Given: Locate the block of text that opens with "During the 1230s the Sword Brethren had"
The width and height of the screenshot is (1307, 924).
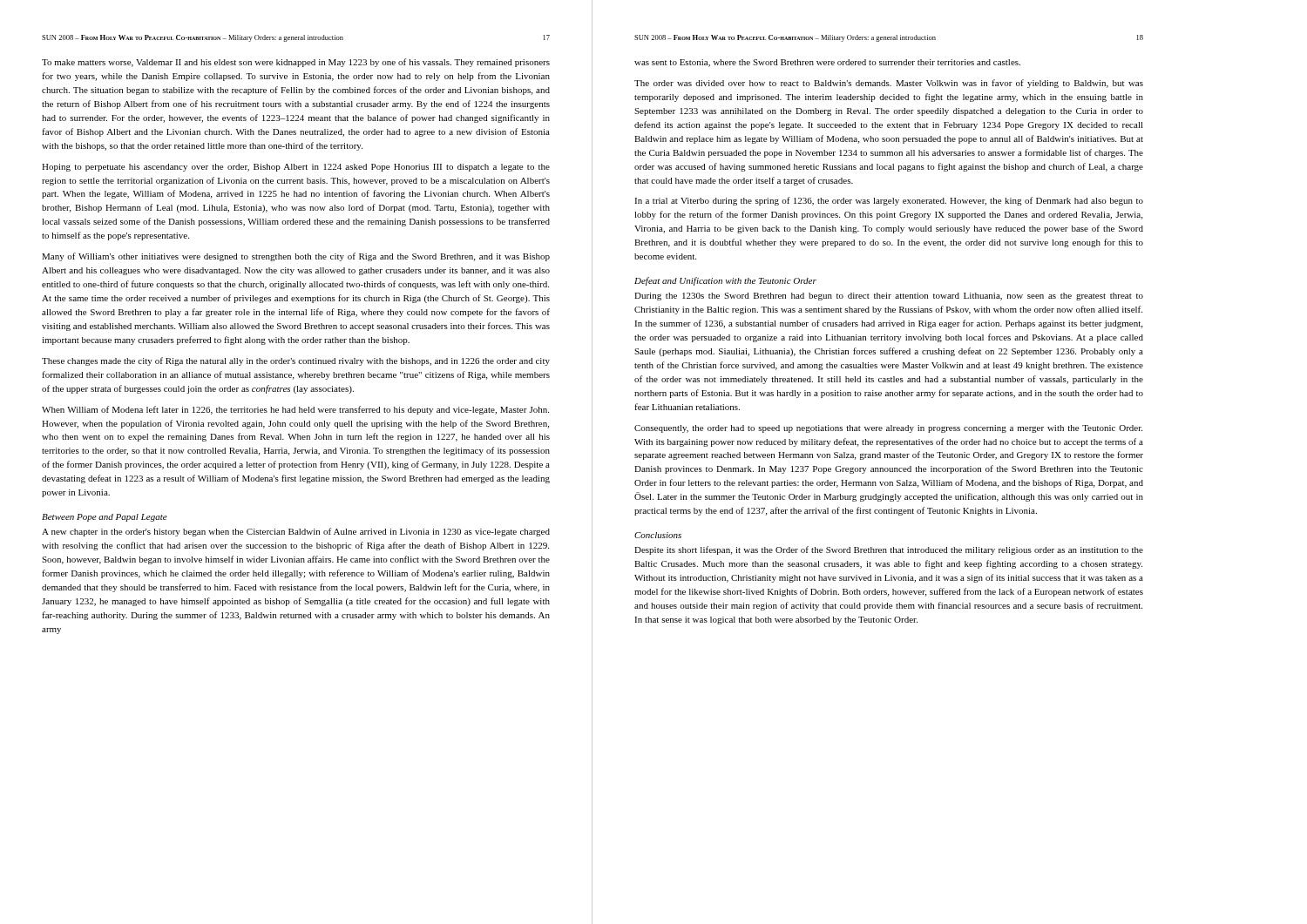Looking at the screenshot, I should [889, 351].
